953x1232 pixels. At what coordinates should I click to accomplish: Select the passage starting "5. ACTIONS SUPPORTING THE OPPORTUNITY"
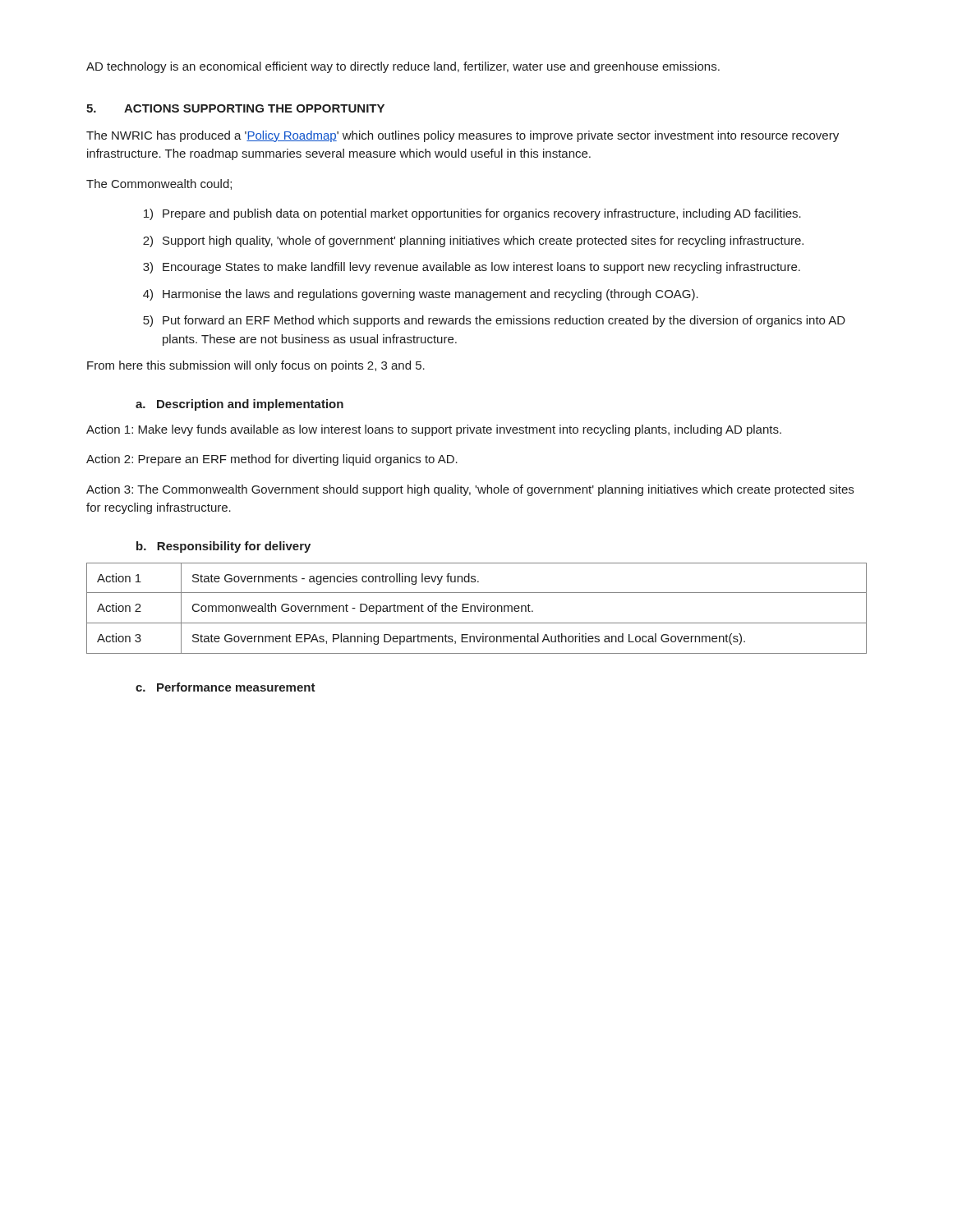[x=236, y=108]
